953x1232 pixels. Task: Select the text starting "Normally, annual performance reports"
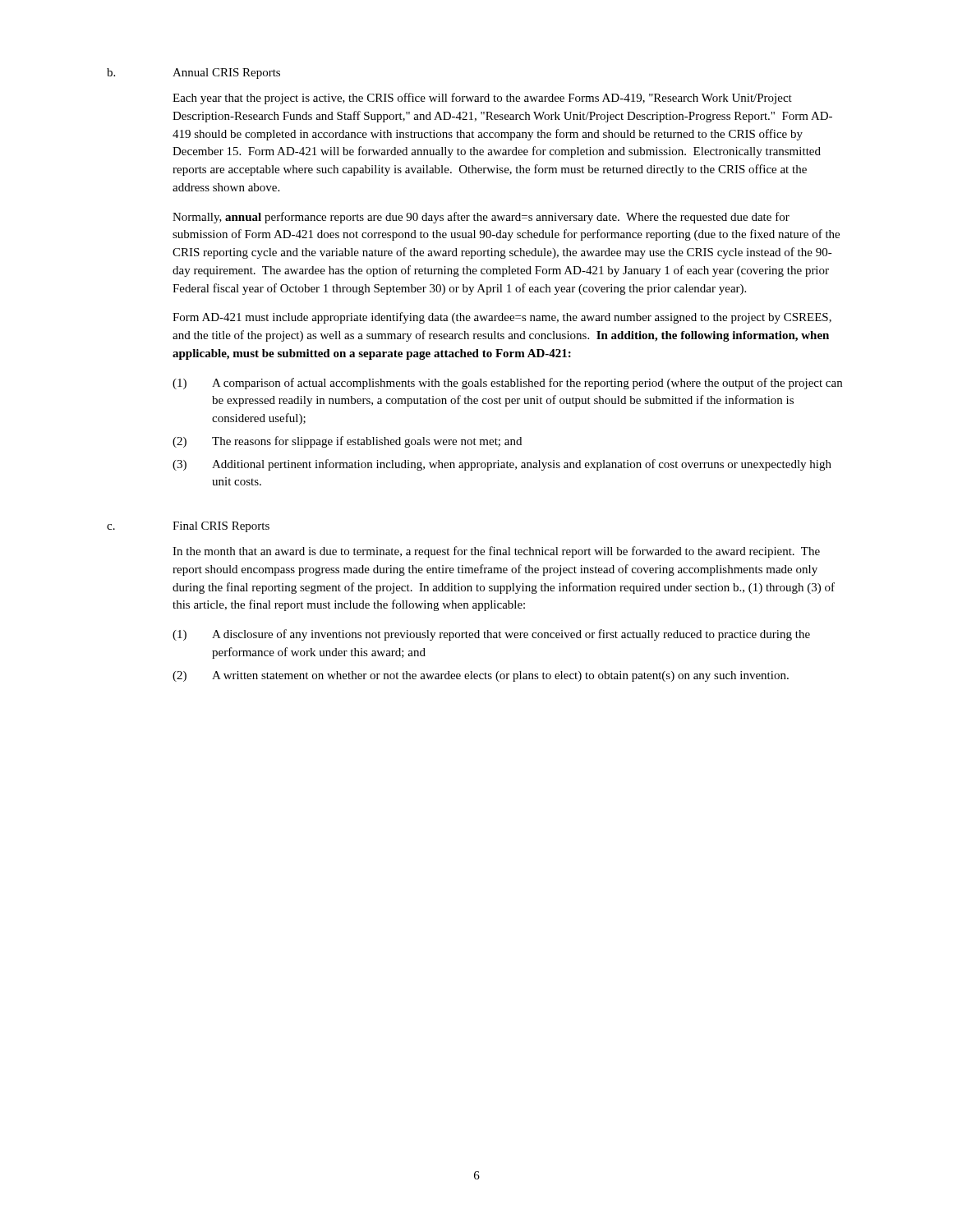pos(509,253)
